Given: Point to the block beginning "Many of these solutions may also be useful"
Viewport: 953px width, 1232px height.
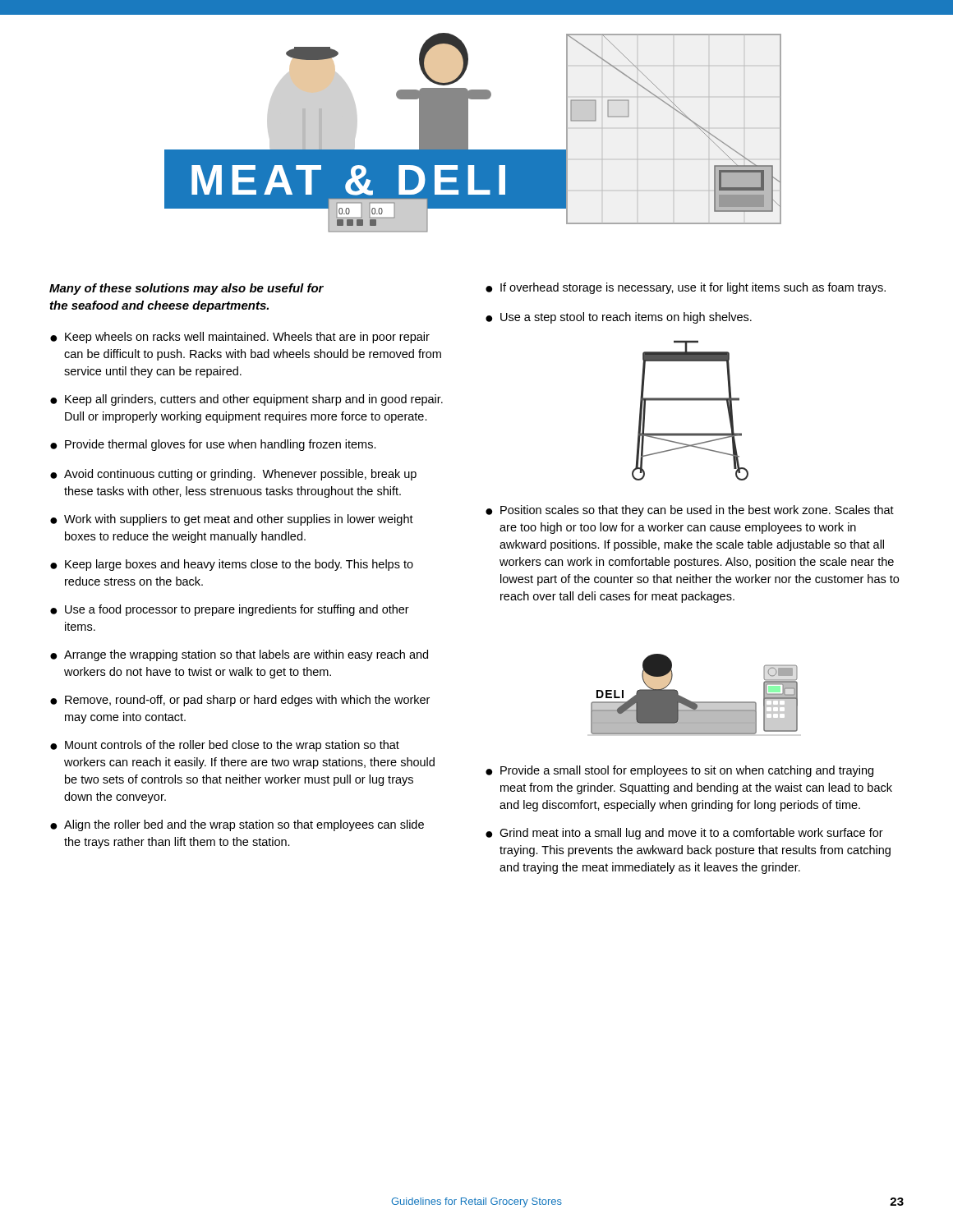Looking at the screenshot, I should (x=186, y=296).
